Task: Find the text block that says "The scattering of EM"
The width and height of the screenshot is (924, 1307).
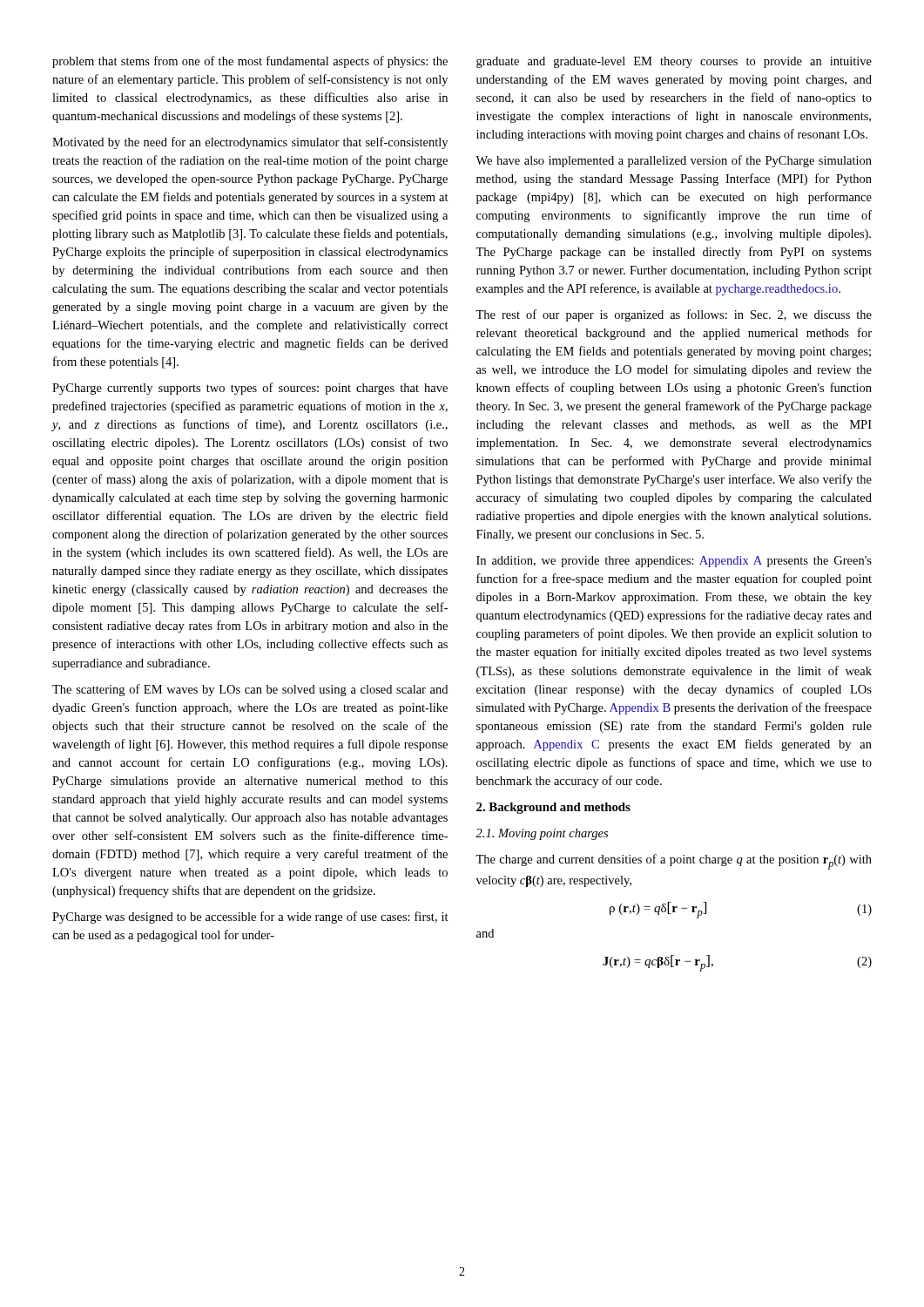Action: [x=250, y=790]
